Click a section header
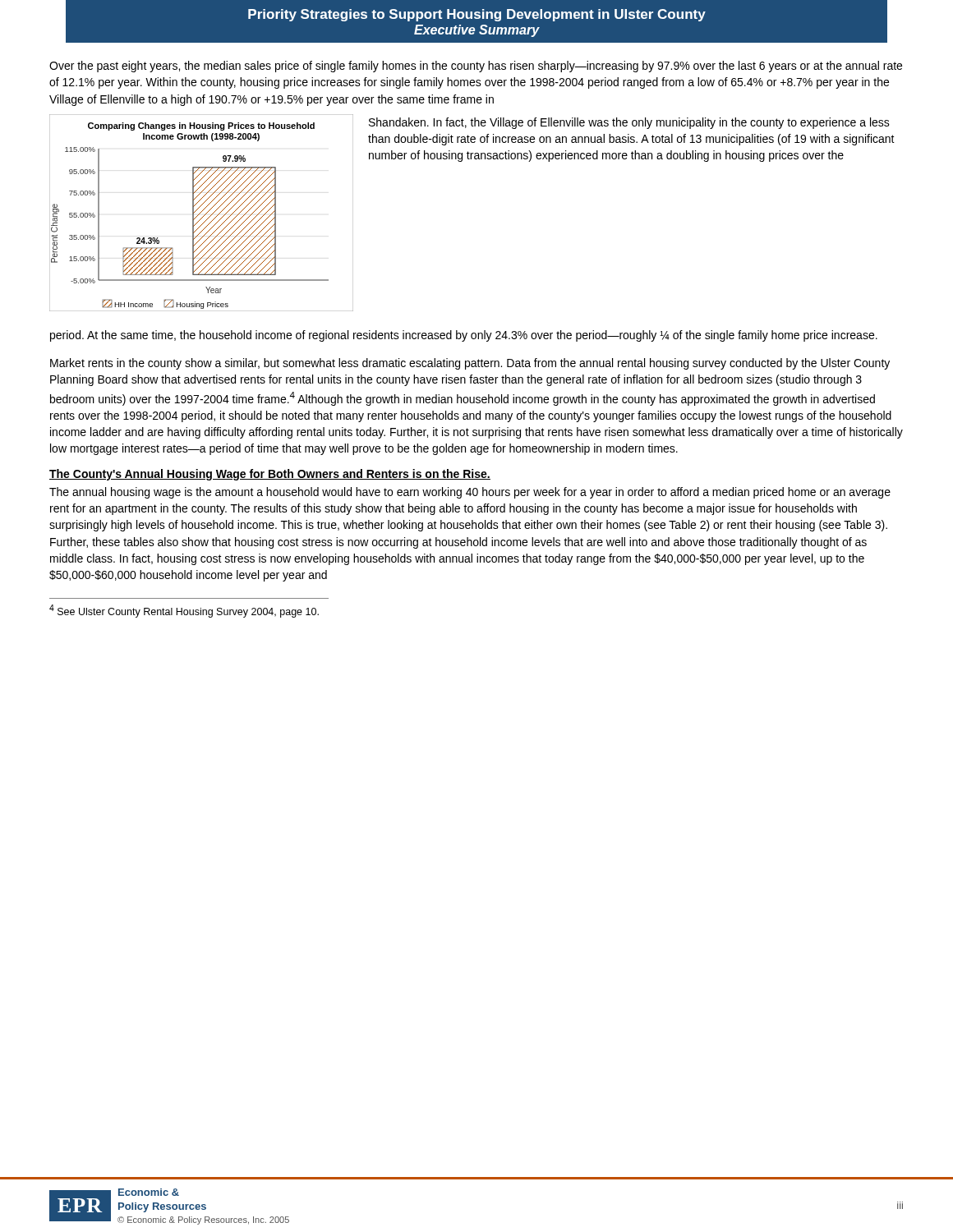The image size is (953, 1232). pyautogui.click(x=270, y=474)
